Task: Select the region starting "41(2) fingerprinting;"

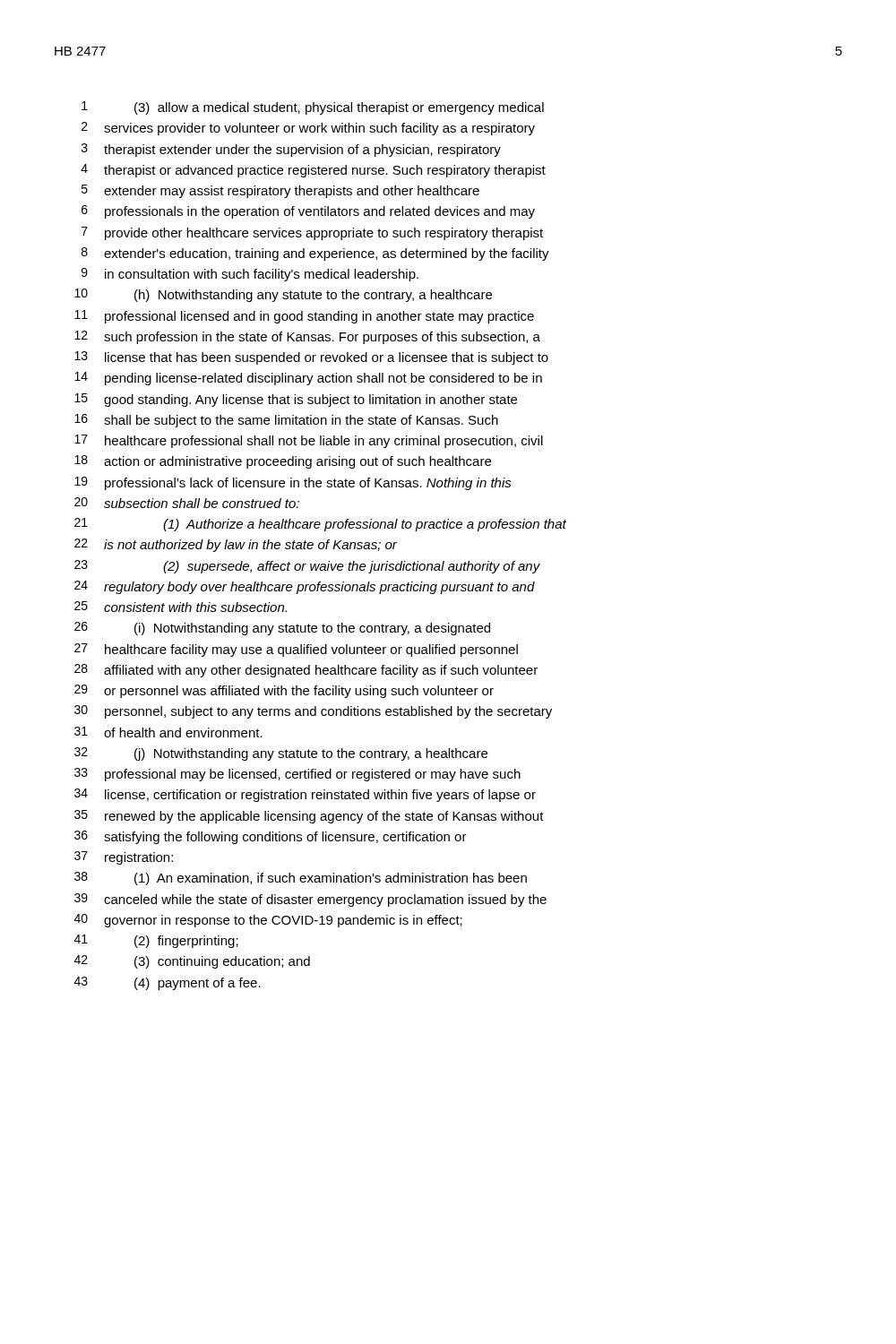Action: coord(156,941)
